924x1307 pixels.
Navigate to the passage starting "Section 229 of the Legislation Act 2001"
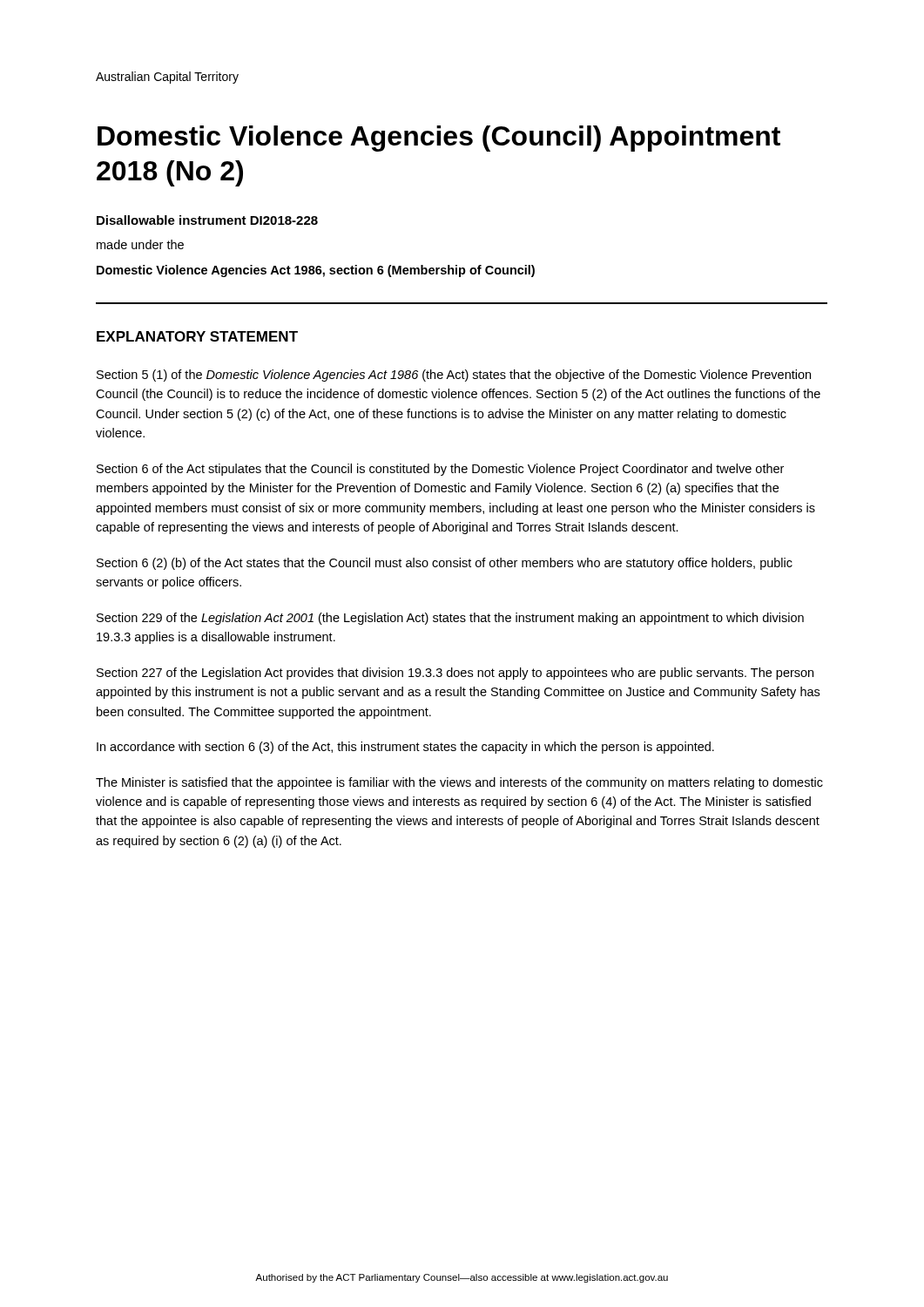450,627
